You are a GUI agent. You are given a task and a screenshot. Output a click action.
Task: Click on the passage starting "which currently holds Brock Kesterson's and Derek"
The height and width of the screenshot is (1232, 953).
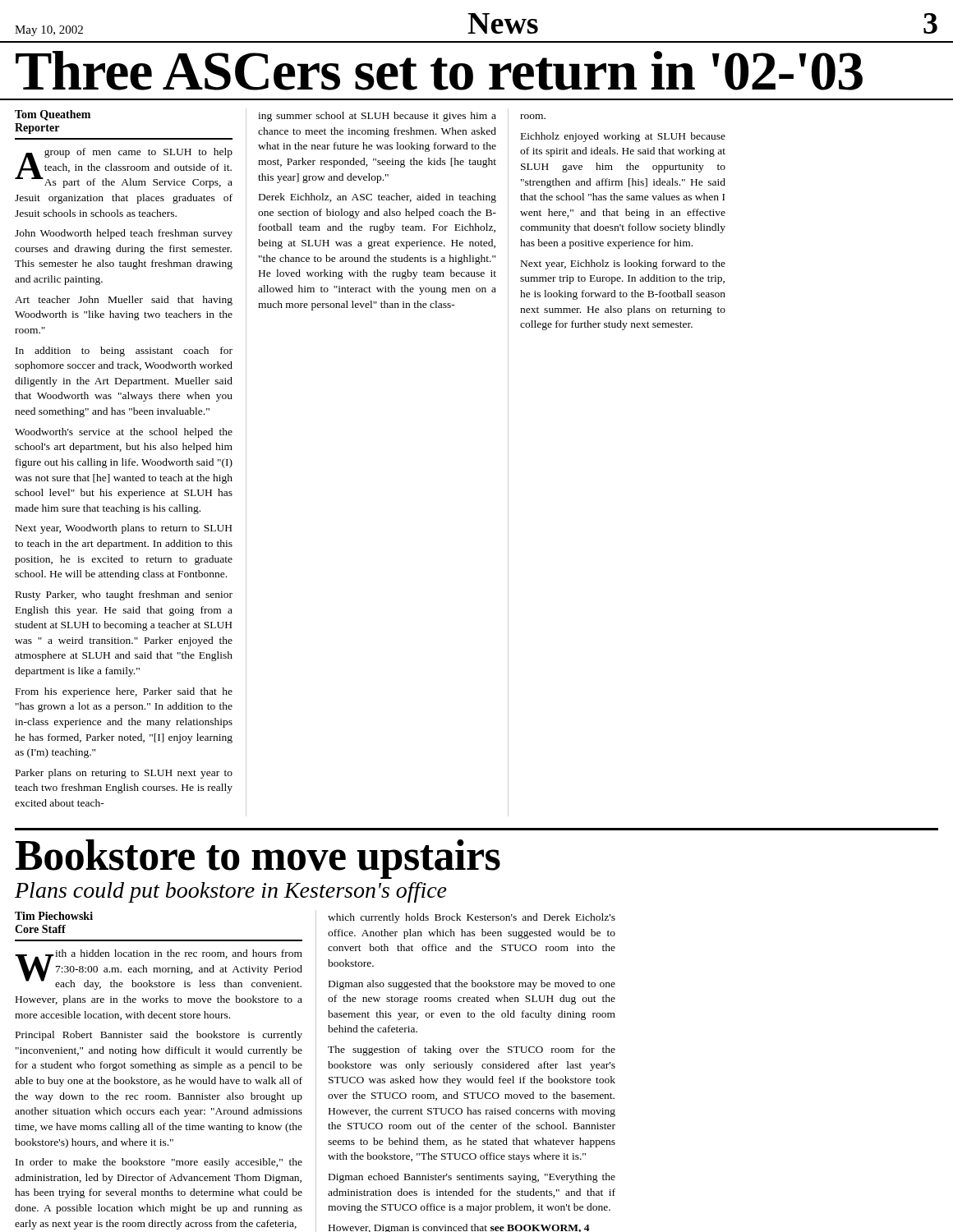click(x=472, y=1071)
